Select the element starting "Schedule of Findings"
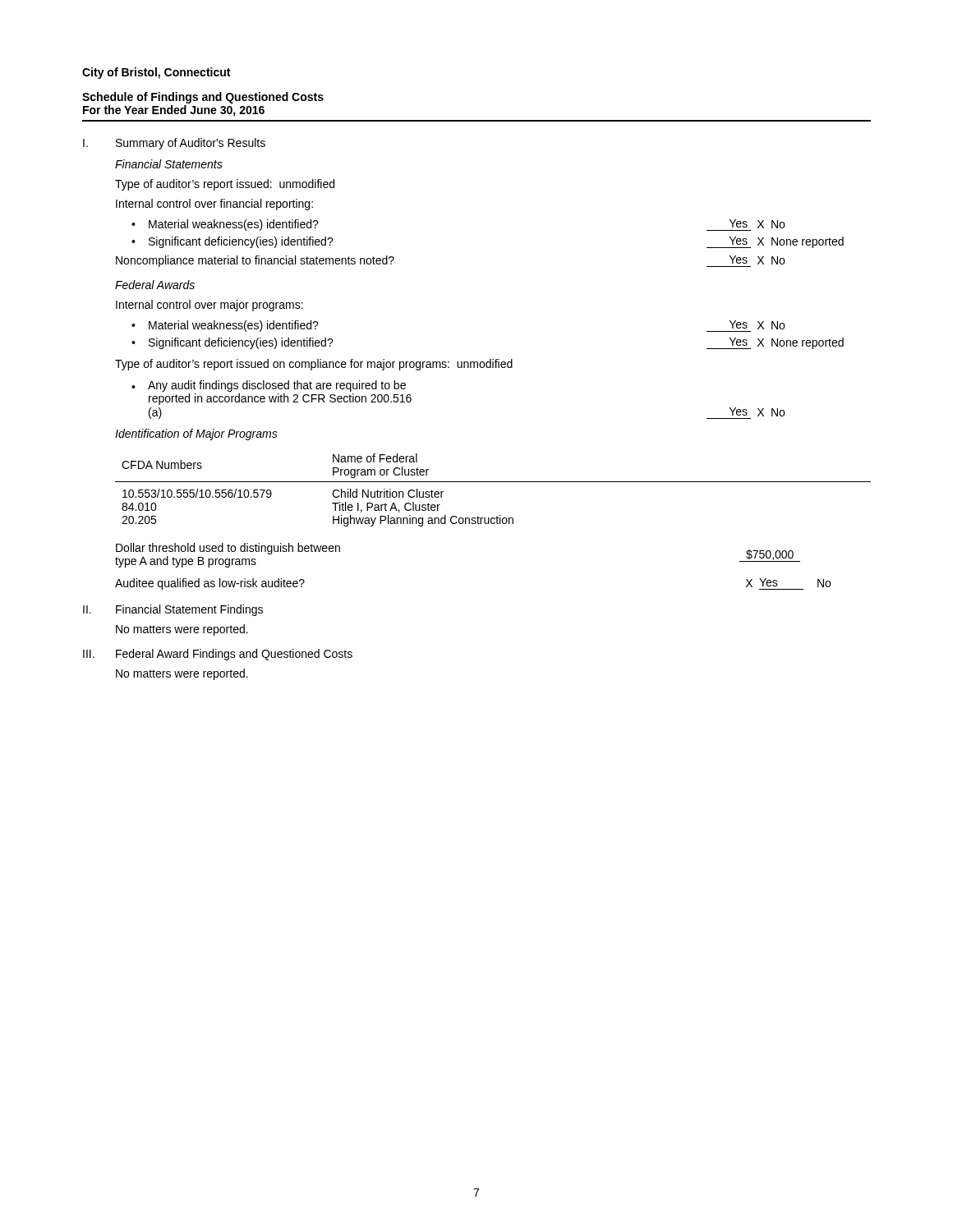 203,98
